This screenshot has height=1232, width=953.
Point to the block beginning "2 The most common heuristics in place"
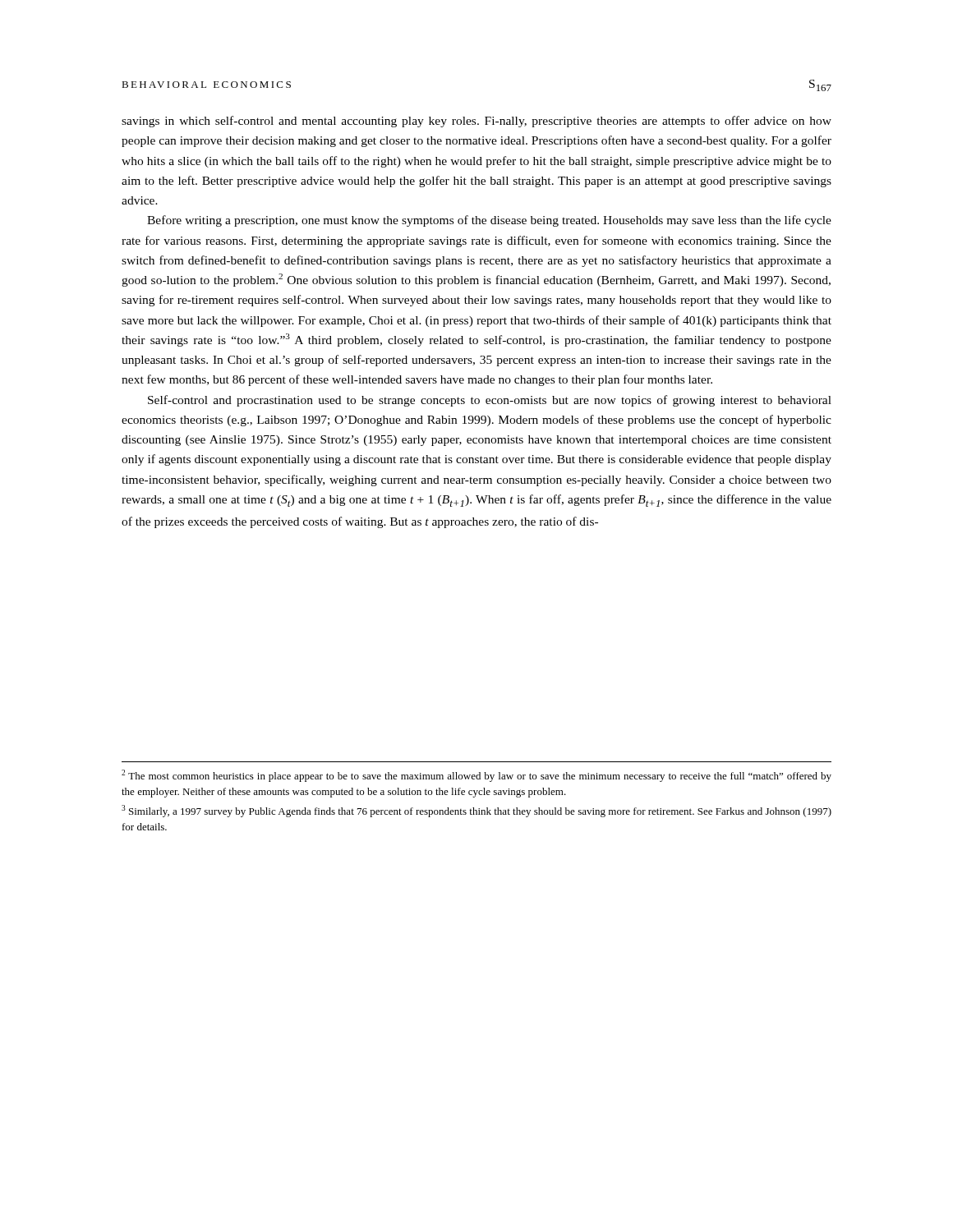(476, 783)
